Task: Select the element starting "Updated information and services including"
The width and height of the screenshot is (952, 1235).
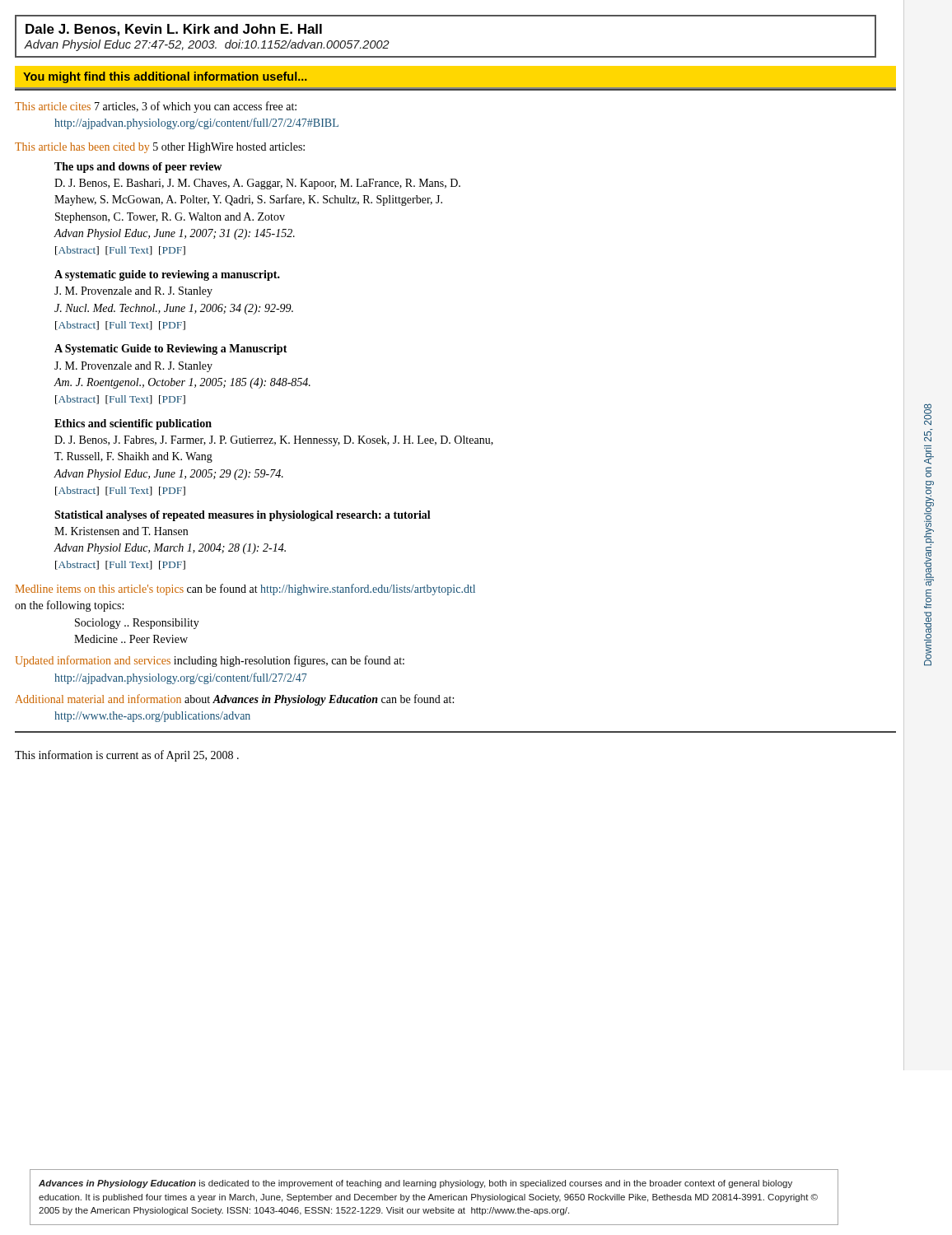Action: pos(210,661)
